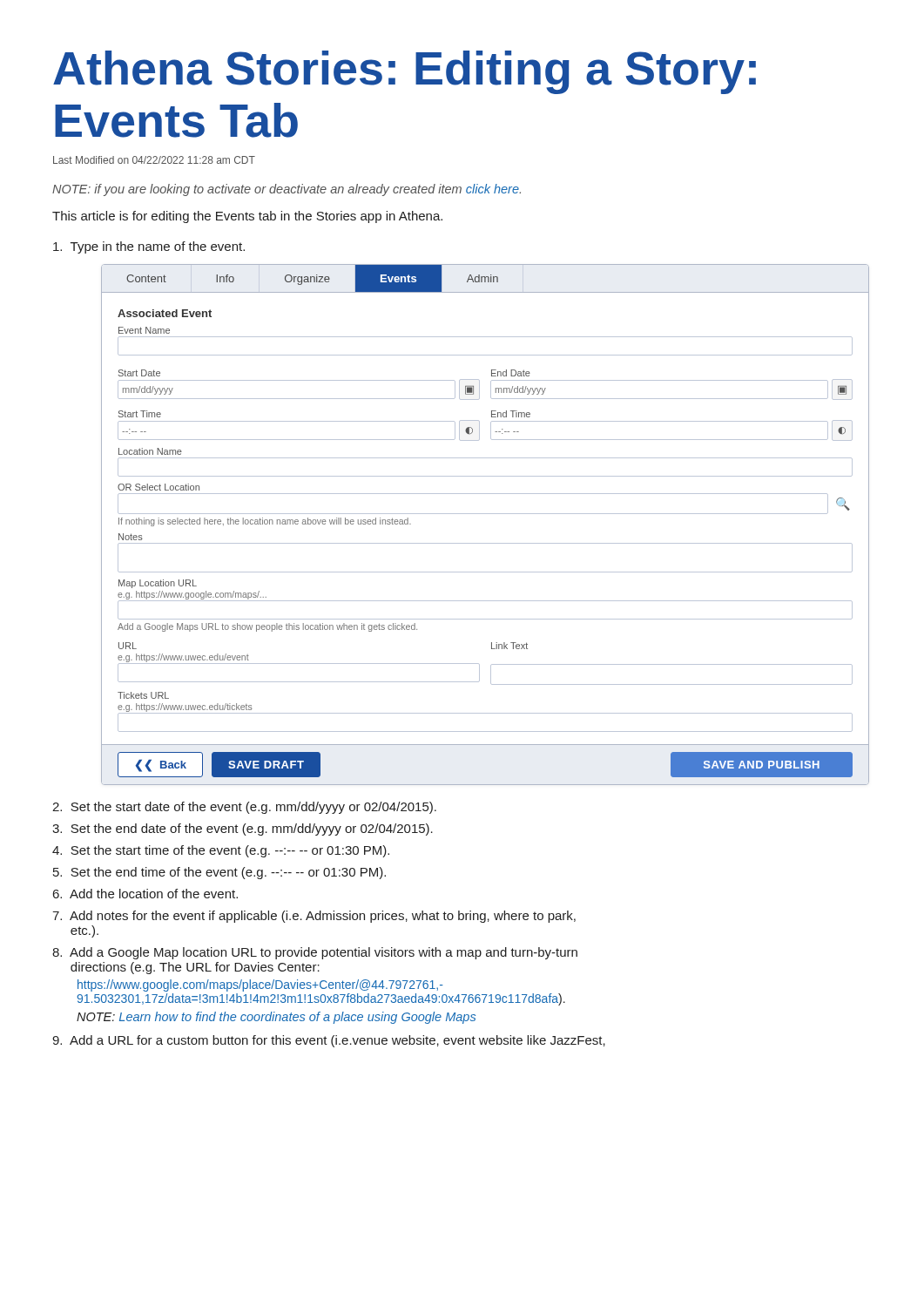Locate the list item containing "8. Add a"
924x1307 pixels.
[315, 959]
